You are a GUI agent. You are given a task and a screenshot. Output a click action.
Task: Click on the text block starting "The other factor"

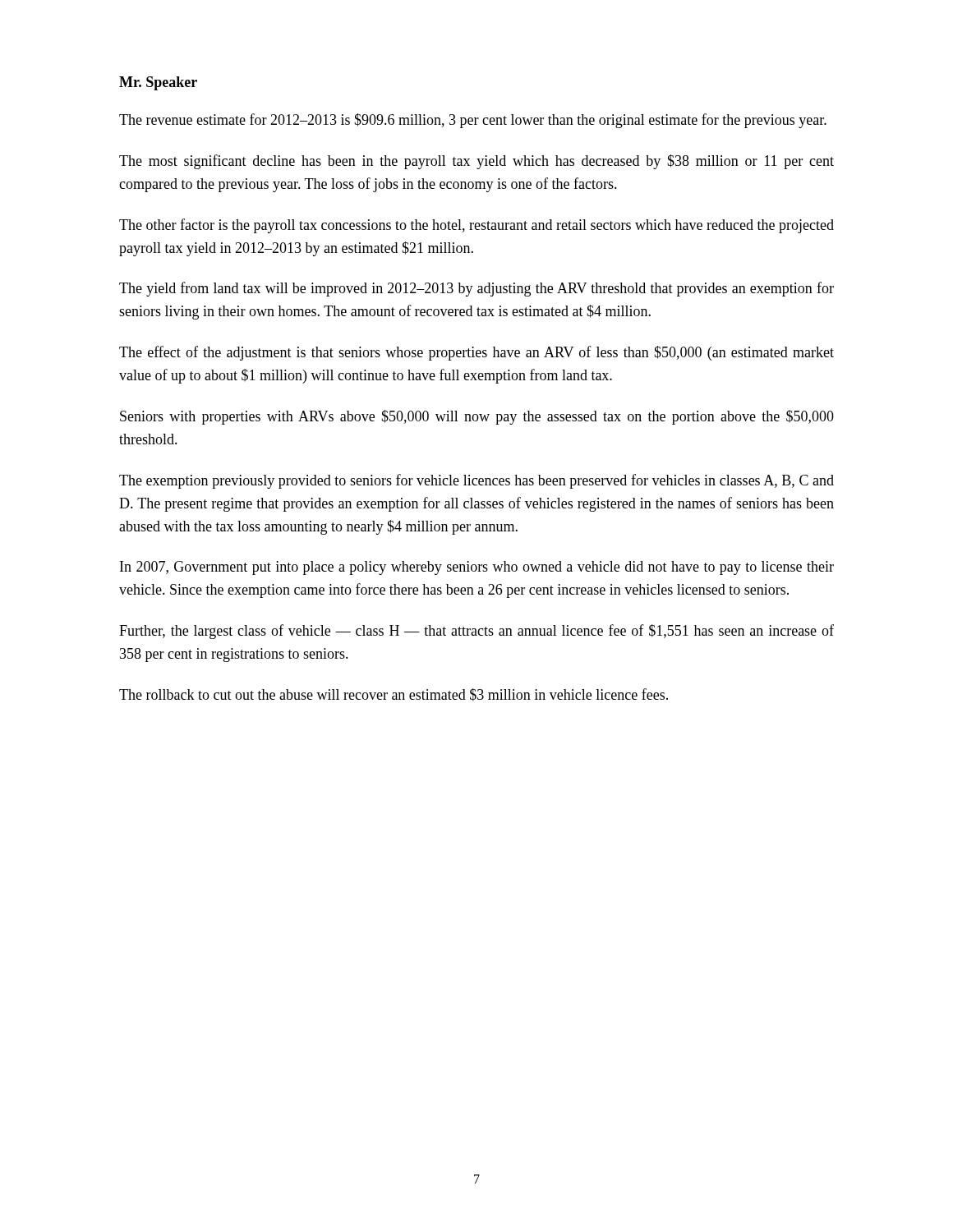[x=476, y=236]
